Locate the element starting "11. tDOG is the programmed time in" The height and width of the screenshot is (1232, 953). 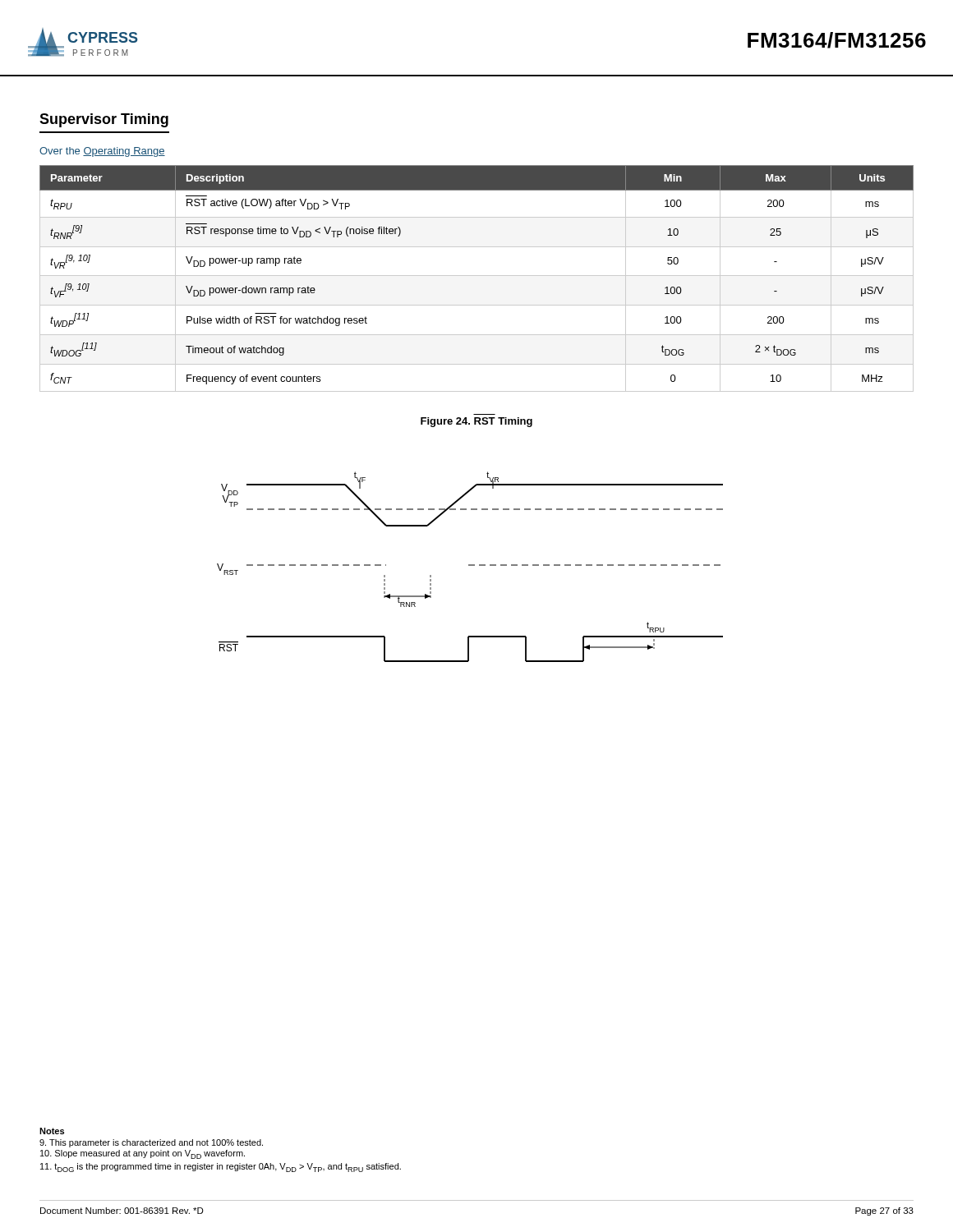point(221,1167)
